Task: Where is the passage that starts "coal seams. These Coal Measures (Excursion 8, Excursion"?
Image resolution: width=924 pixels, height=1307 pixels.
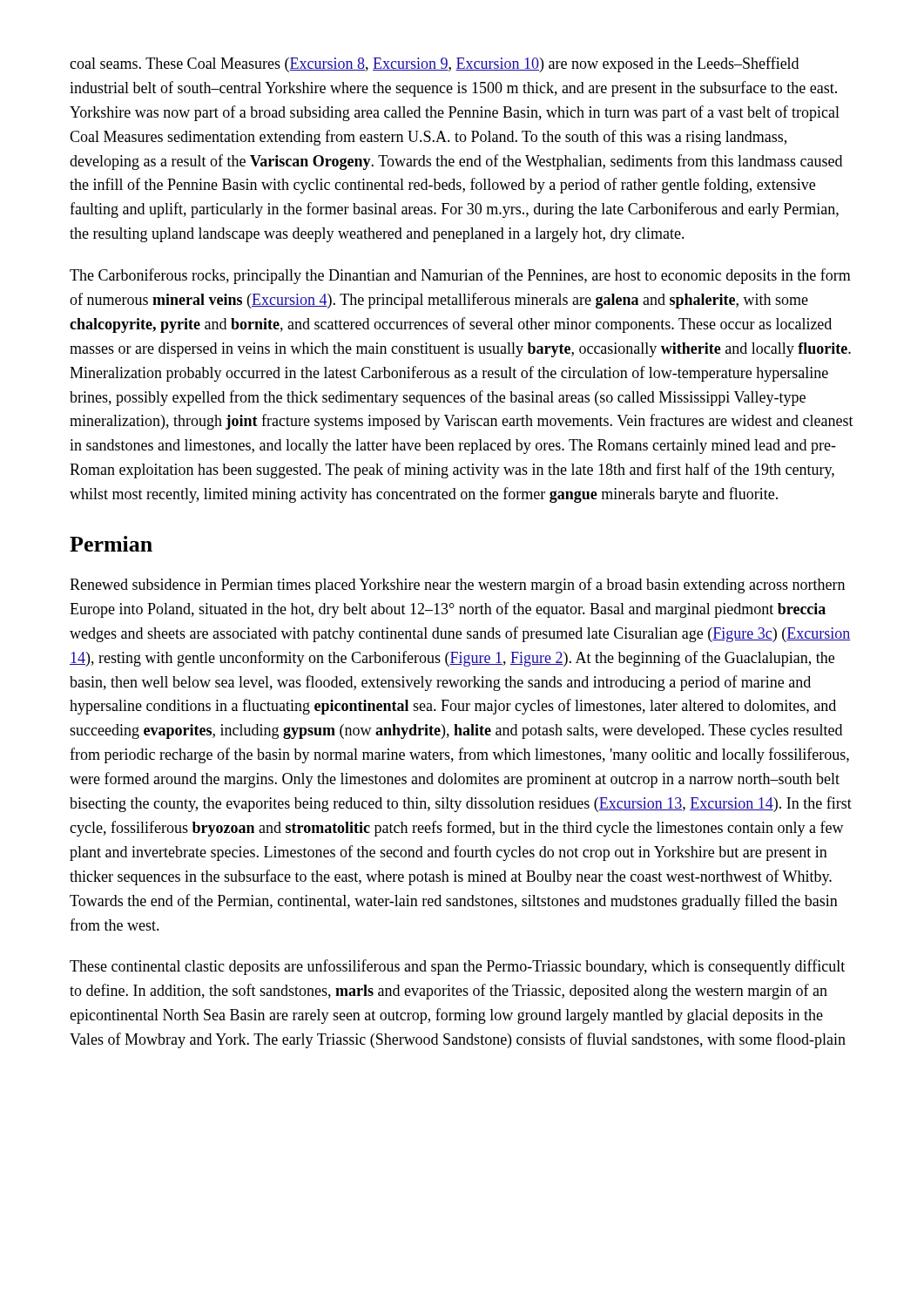Action: pos(462,150)
